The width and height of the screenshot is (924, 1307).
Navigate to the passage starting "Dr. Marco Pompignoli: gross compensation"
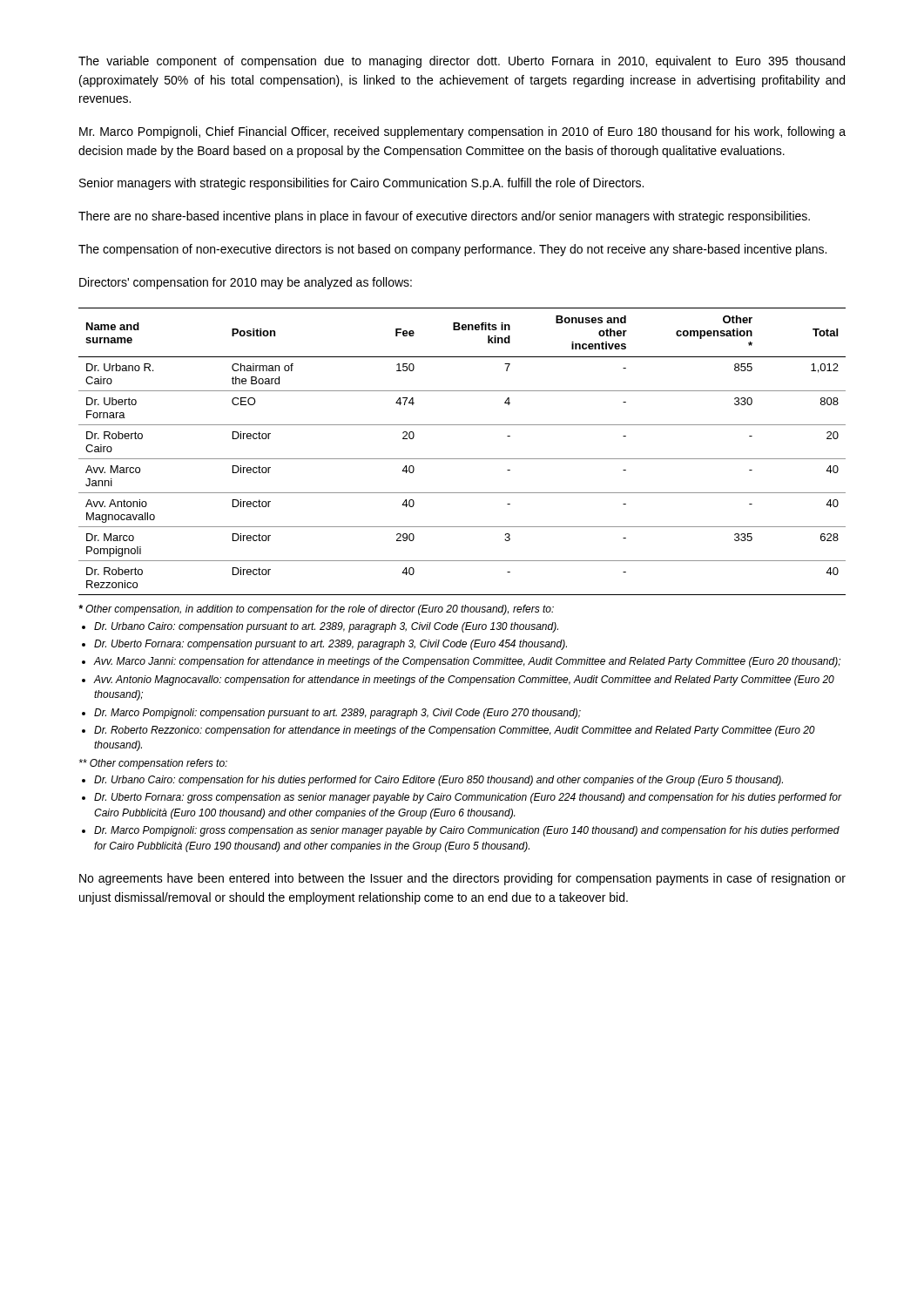[466, 838]
